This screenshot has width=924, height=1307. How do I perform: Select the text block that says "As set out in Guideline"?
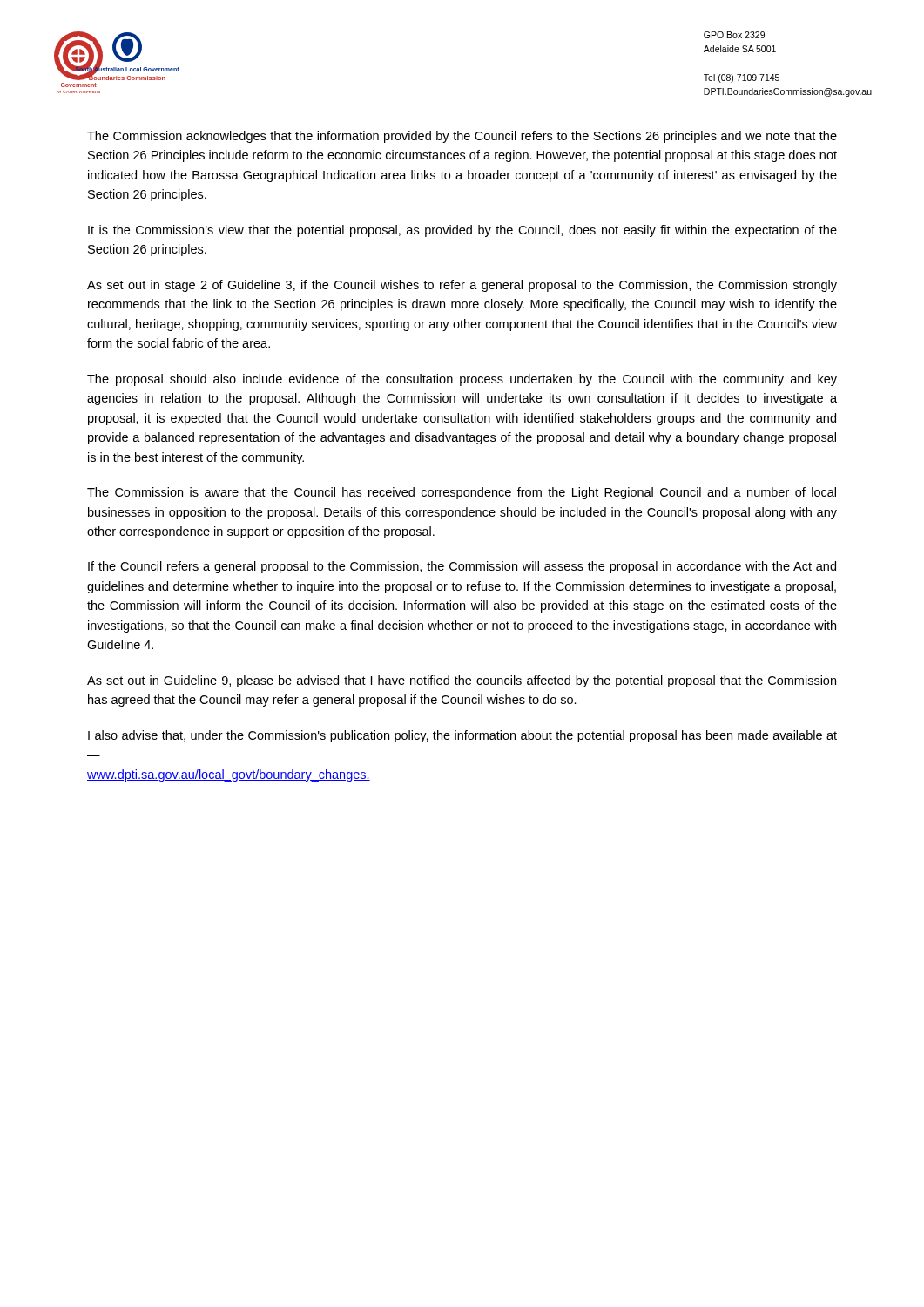click(462, 690)
